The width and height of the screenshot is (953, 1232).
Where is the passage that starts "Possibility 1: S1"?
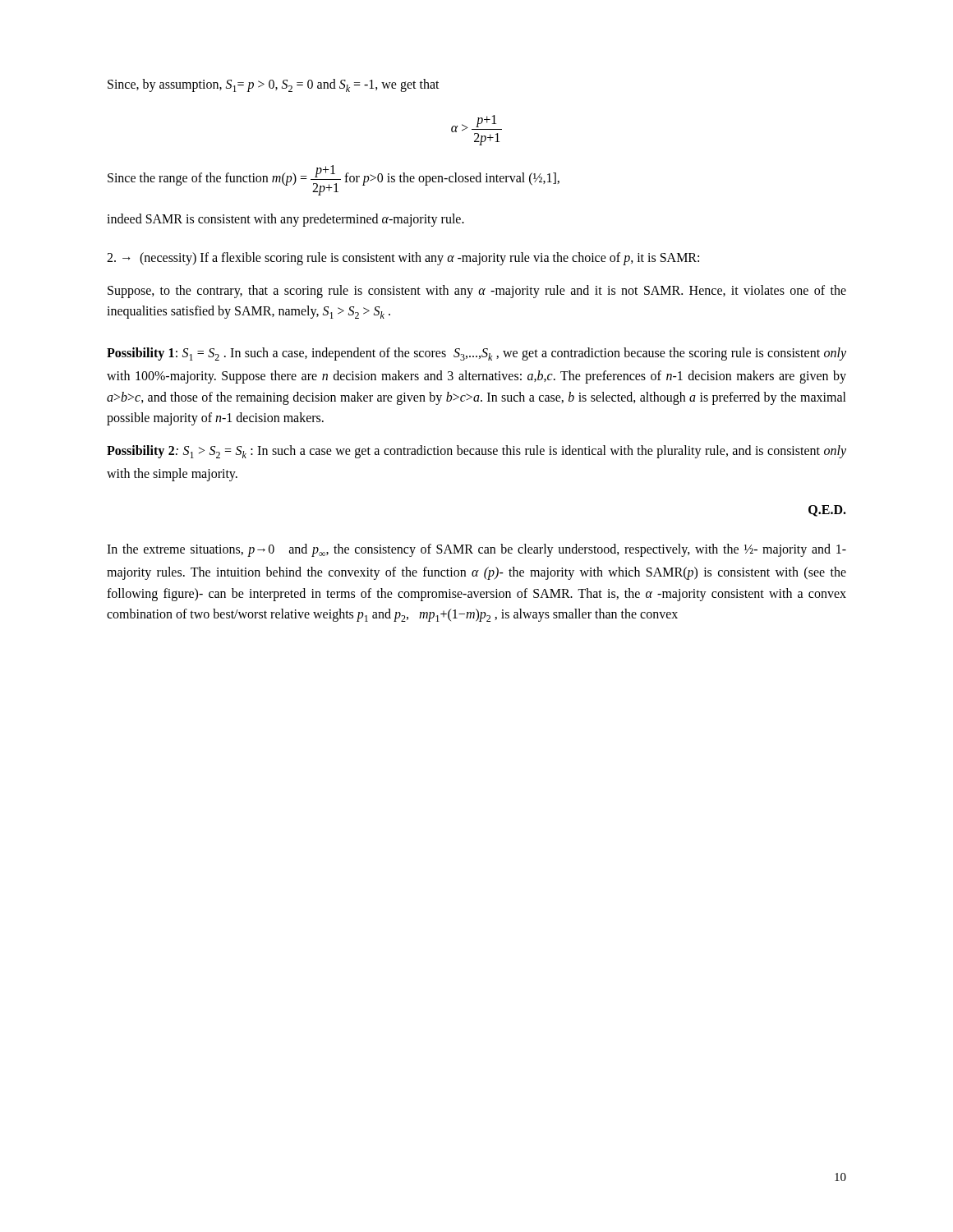pos(476,385)
